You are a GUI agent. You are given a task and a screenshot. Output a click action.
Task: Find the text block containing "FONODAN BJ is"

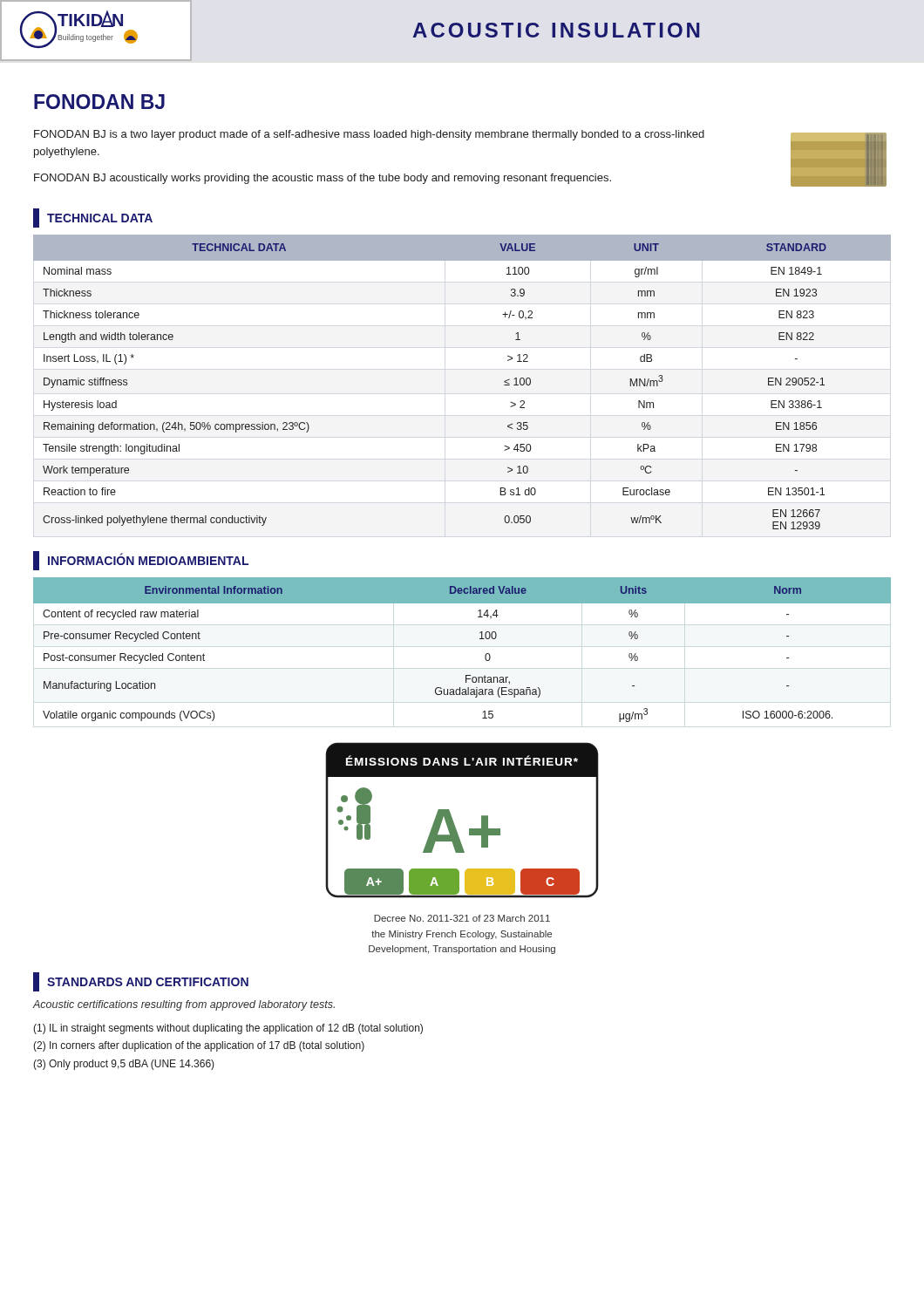tap(369, 135)
